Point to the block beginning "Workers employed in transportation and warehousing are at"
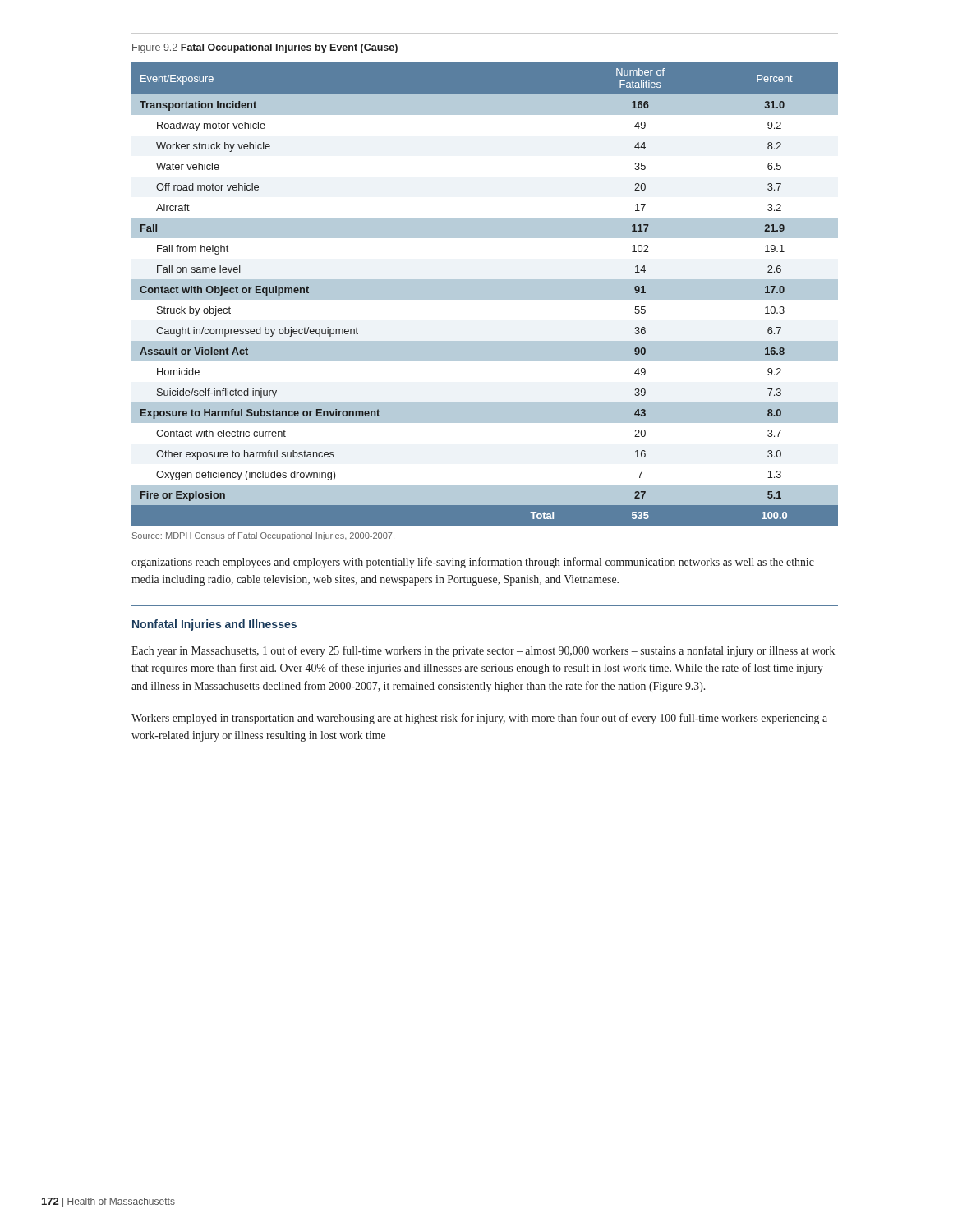Screen dimensions: 1232x953 [479, 727]
